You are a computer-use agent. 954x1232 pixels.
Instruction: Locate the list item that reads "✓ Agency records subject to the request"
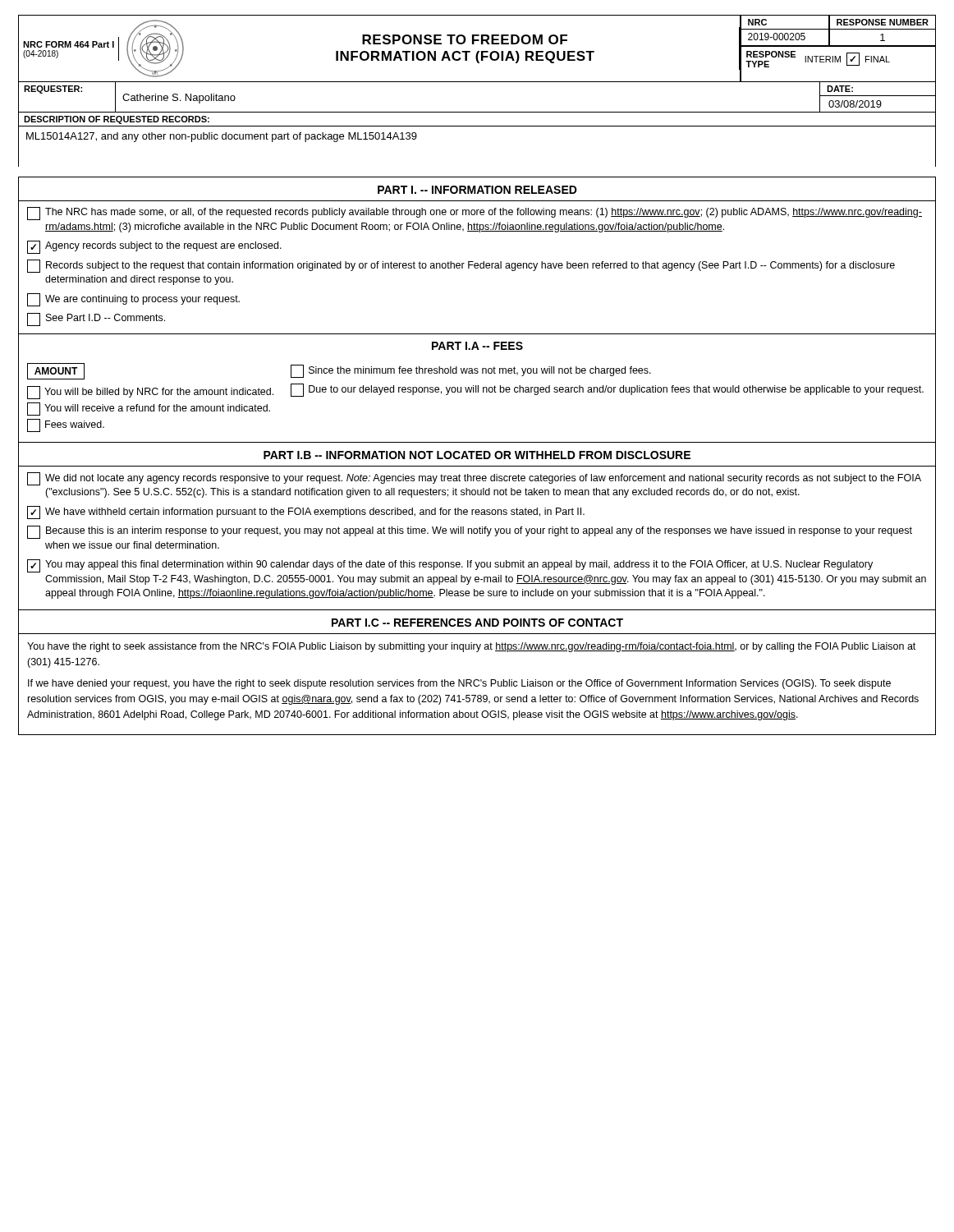coord(154,247)
